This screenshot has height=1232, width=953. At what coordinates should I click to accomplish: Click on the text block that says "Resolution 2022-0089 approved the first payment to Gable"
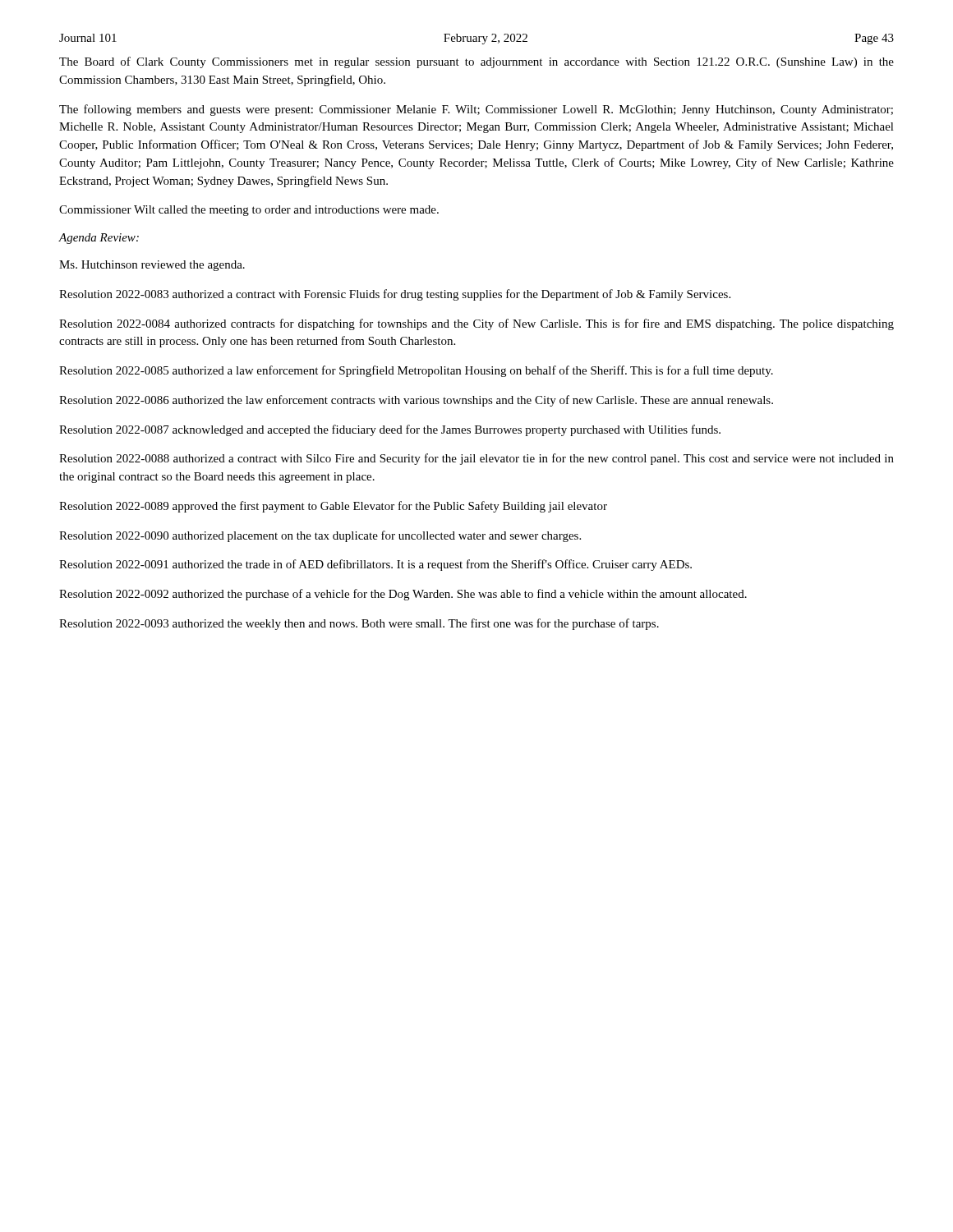point(333,506)
